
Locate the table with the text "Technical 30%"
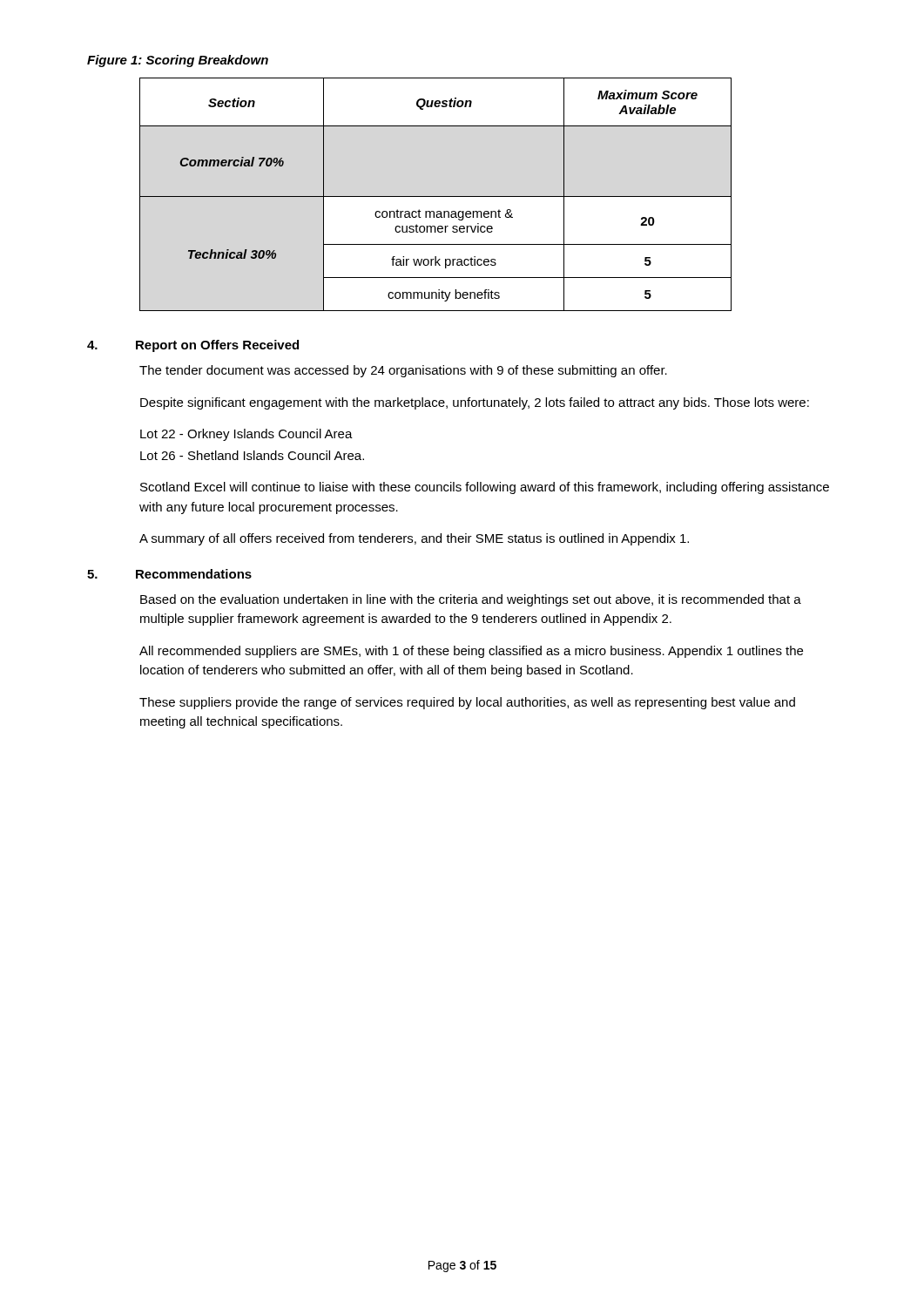pyautogui.click(x=475, y=194)
